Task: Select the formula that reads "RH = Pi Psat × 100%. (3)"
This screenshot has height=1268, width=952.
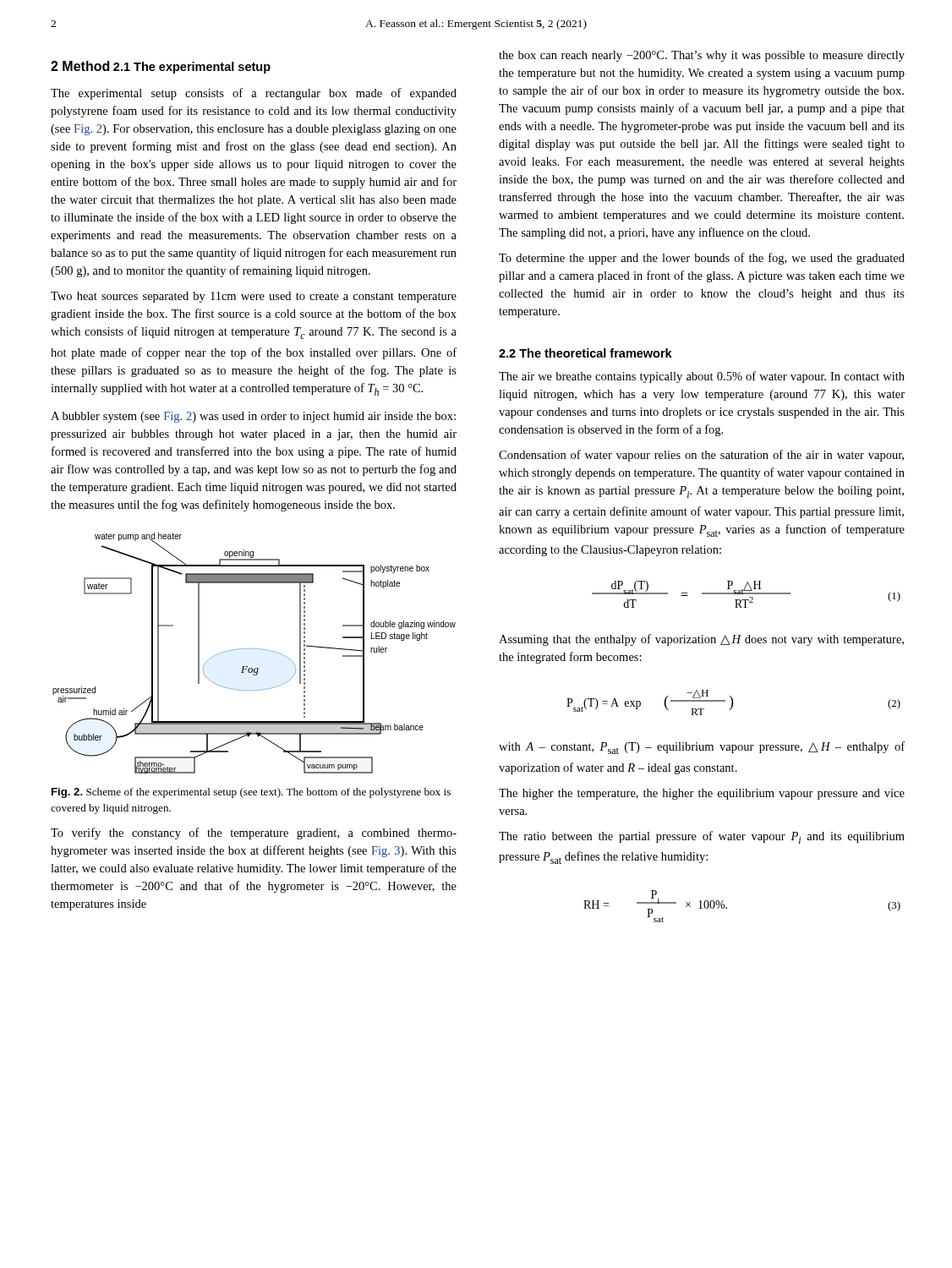Action: (702, 904)
